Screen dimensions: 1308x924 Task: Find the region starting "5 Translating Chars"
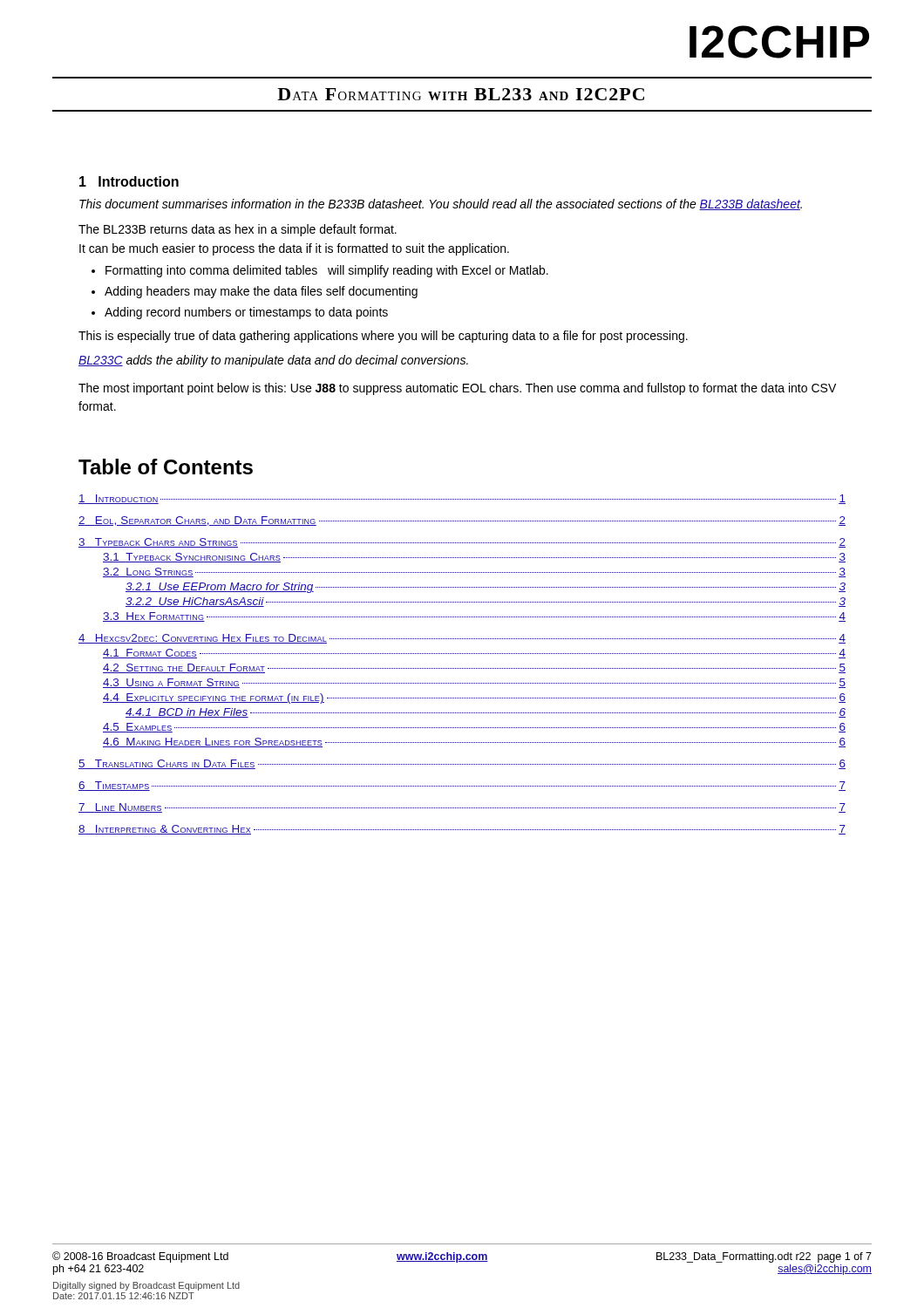[x=462, y=764]
